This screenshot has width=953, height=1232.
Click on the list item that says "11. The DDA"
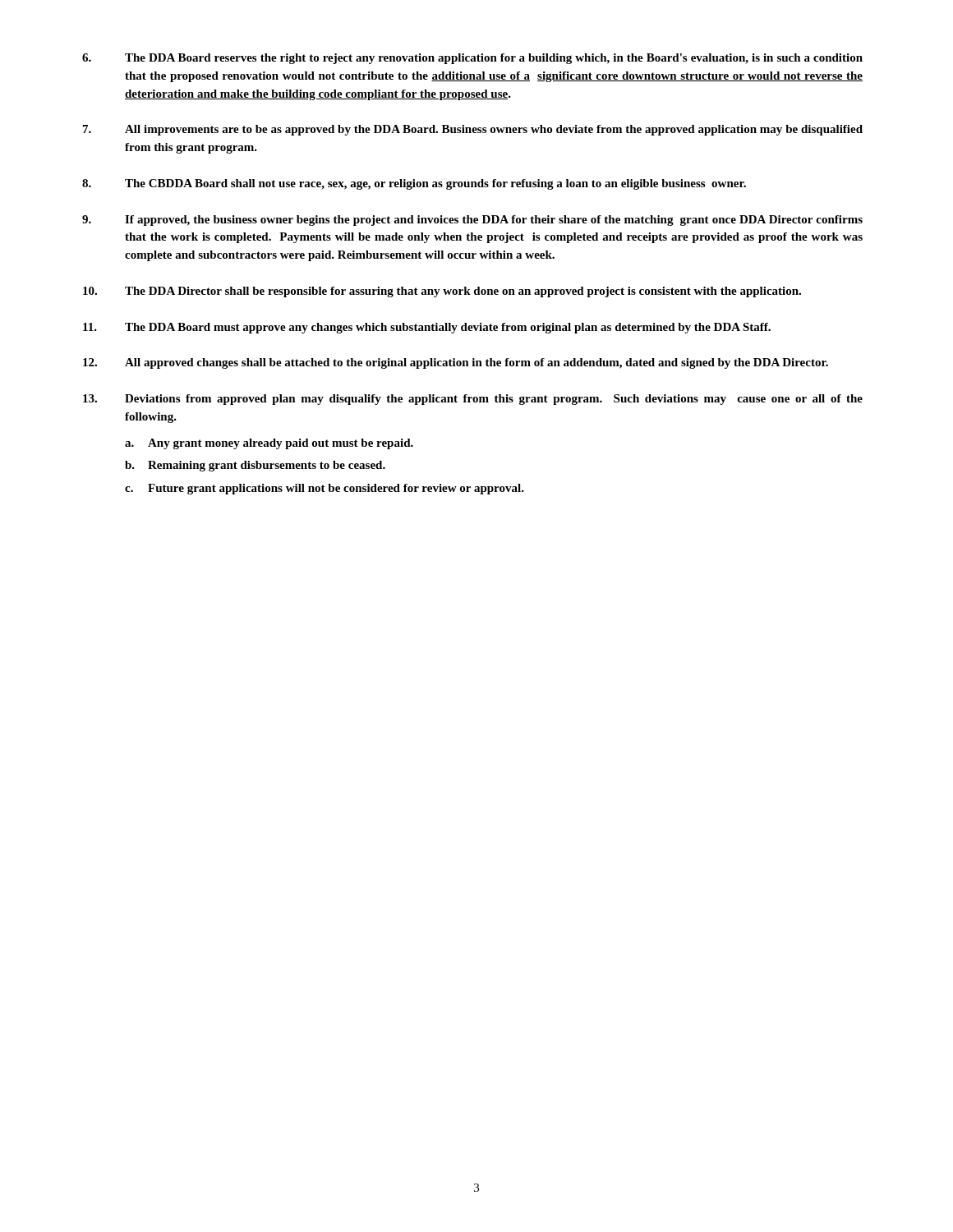472,327
